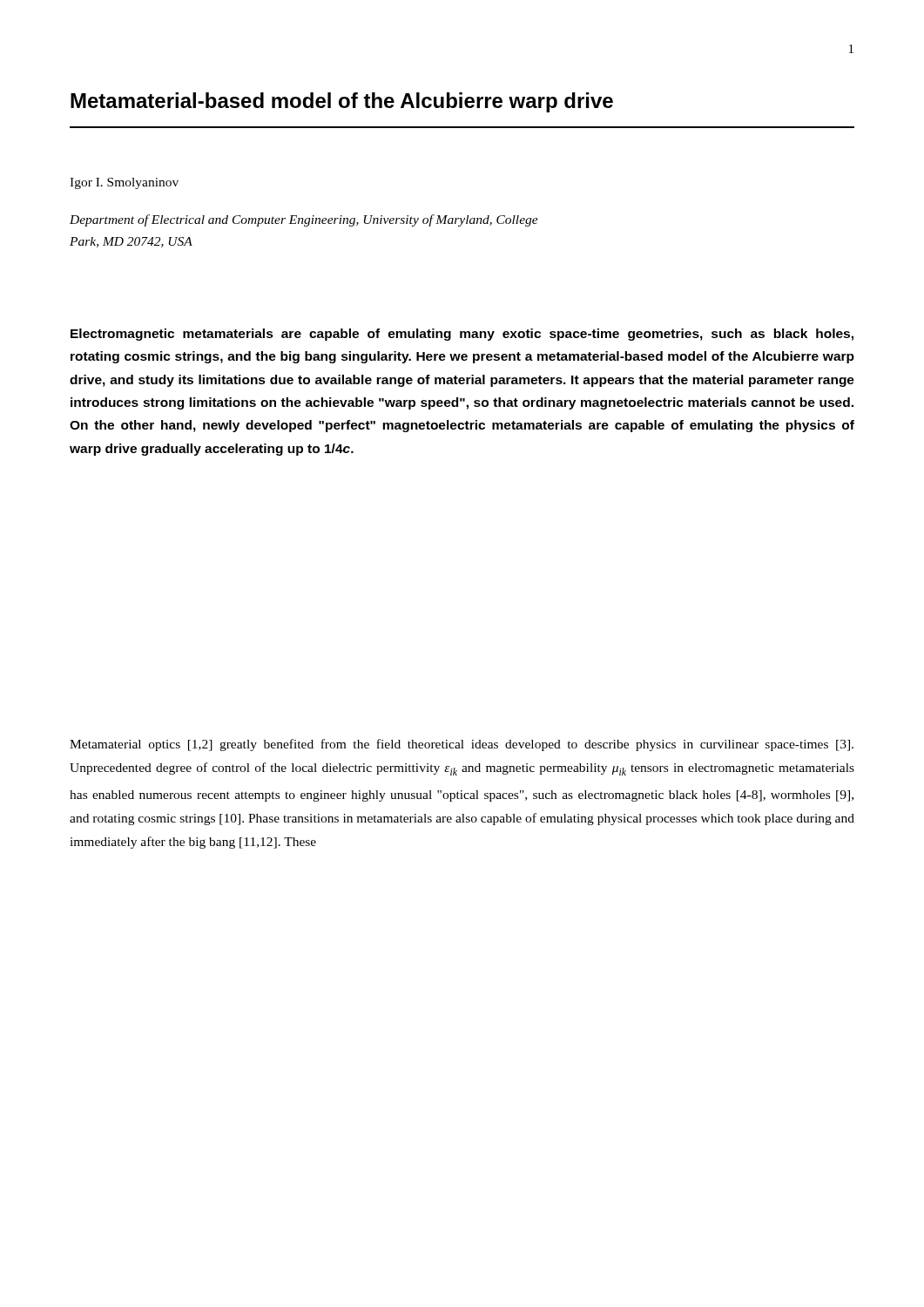Viewport: 924px width, 1307px height.
Task: Where is the passage that starts "Department of Electrical and Computer"?
Action: (x=304, y=230)
